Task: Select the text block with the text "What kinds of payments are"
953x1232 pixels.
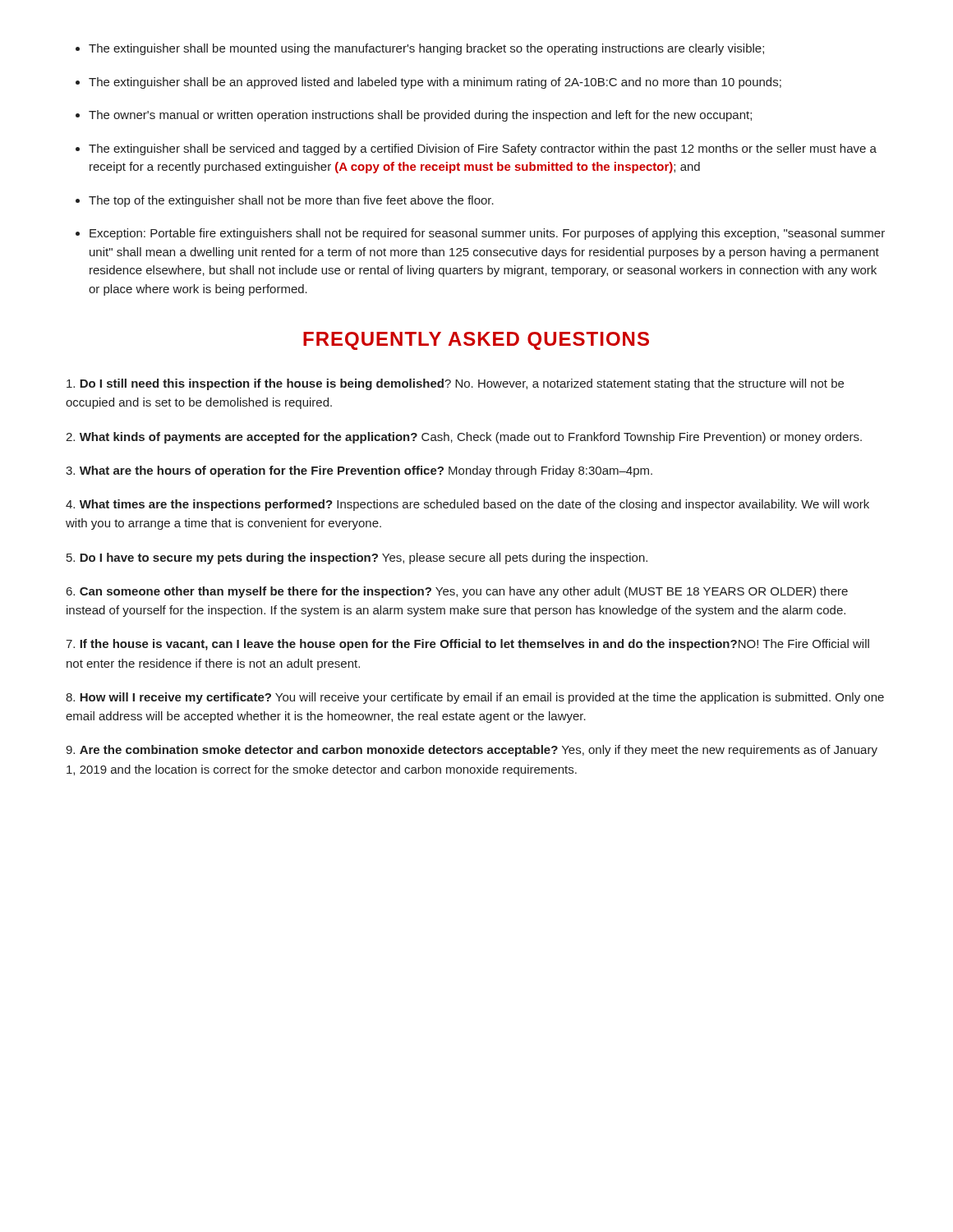Action: click(x=464, y=436)
